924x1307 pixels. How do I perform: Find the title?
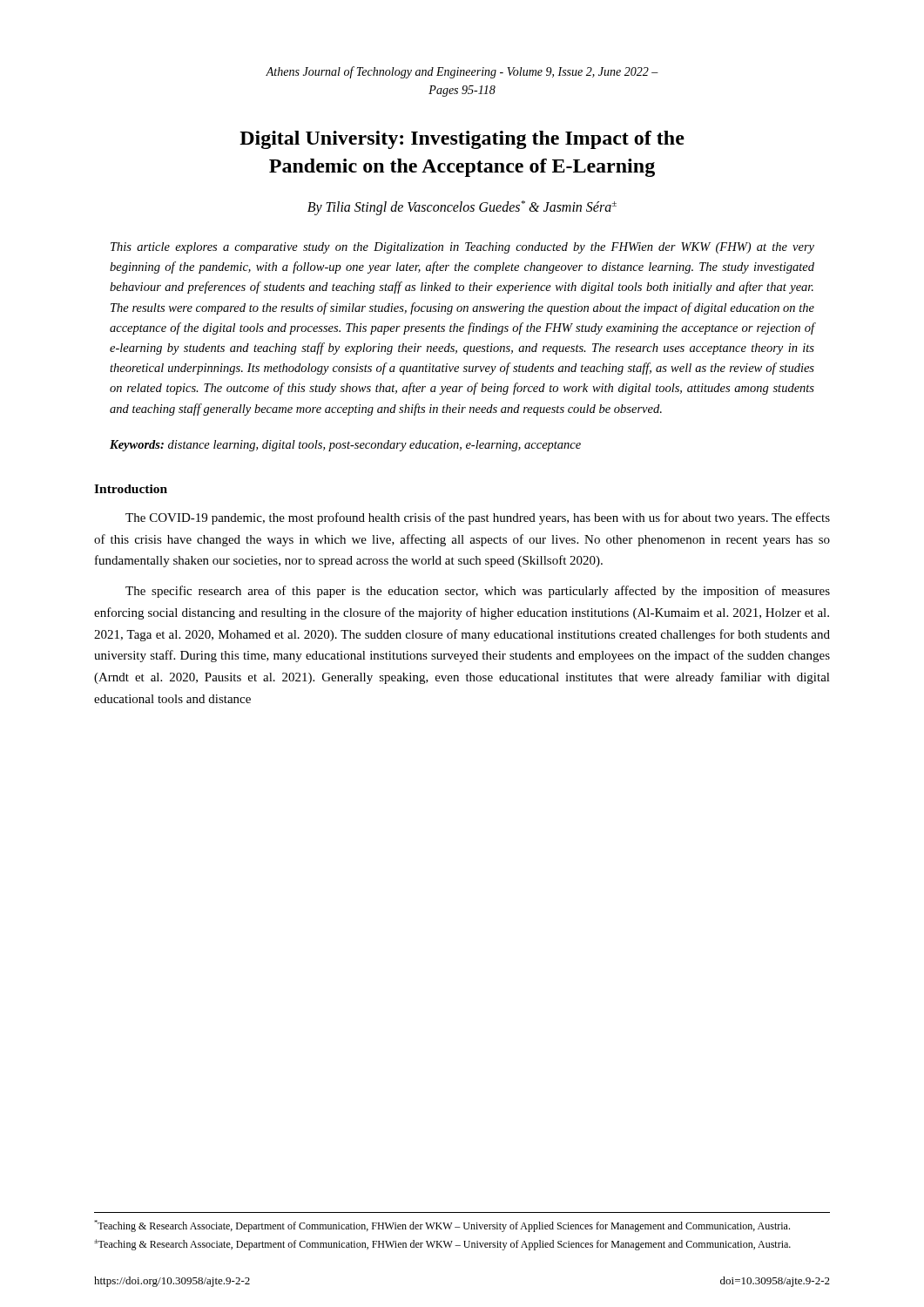click(x=462, y=152)
